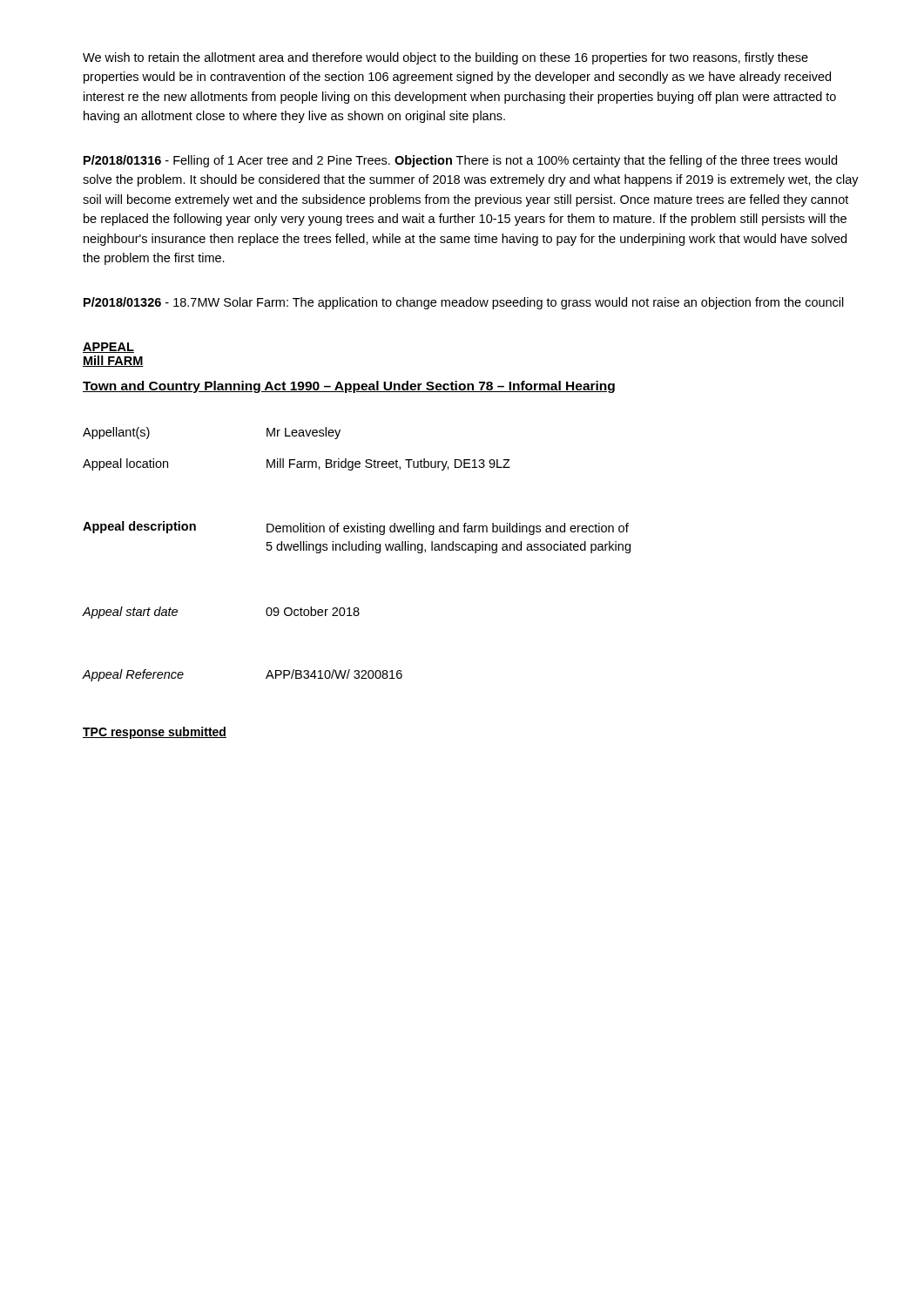Screen dimensions: 1307x924
Task: Point to "TPC response submitted"
Action: (155, 732)
